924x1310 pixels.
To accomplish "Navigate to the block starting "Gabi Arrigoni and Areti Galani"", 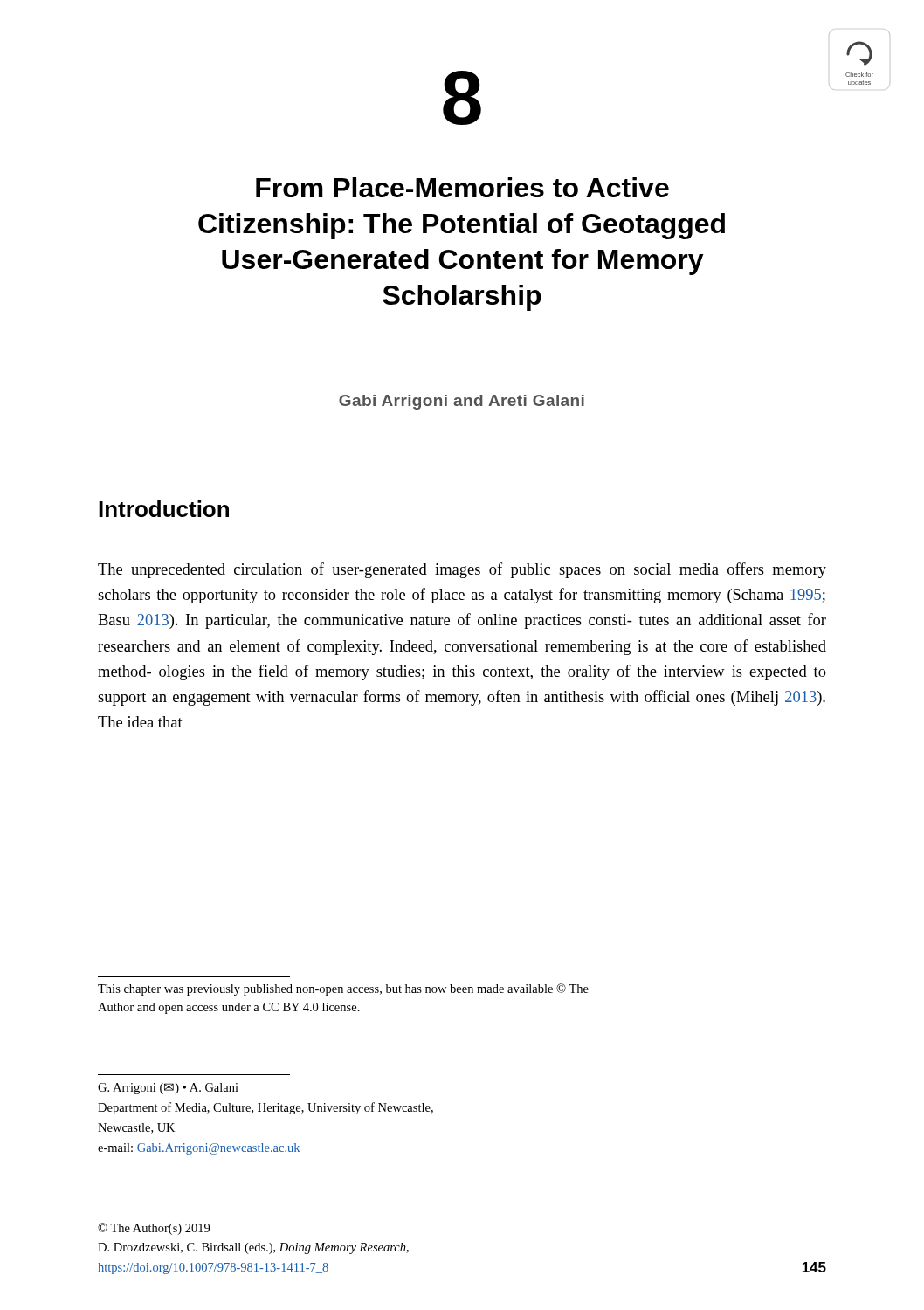I will 462,400.
